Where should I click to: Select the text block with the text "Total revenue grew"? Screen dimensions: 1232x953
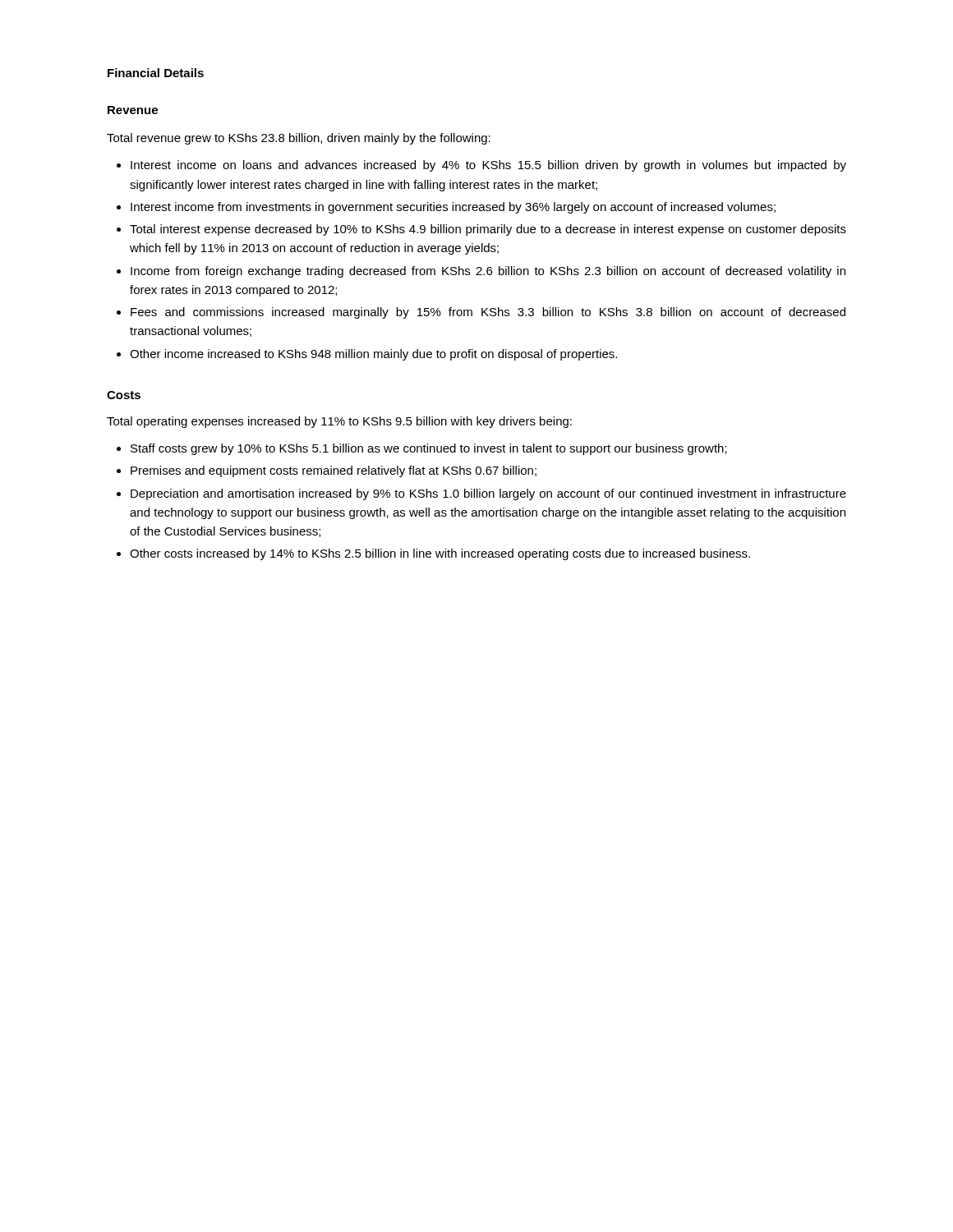[299, 138]
